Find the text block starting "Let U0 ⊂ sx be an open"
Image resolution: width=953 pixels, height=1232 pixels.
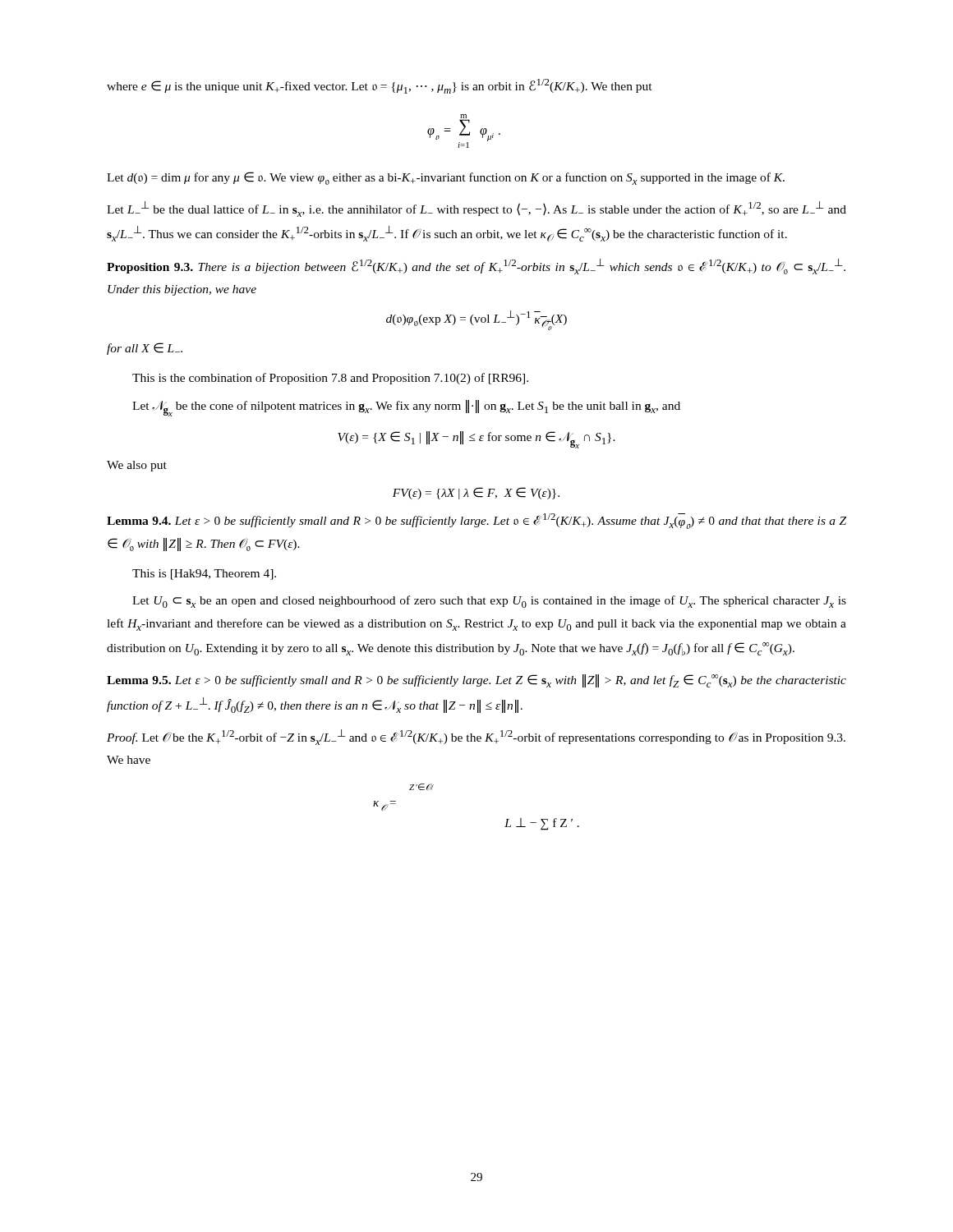pyautogui.click(x=476, y=626)
